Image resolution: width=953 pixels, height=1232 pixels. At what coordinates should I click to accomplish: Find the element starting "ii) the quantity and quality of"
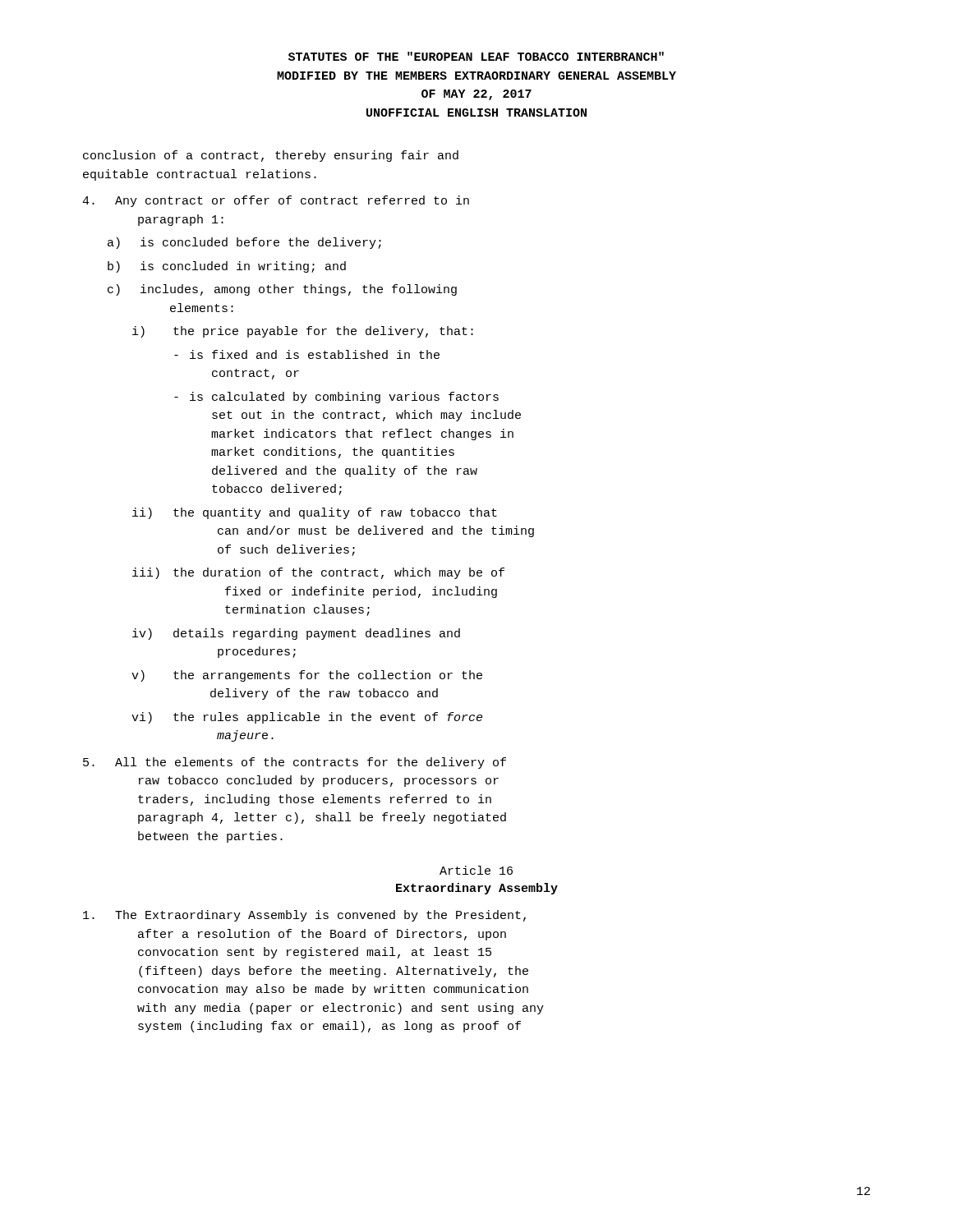click(x=501, y=532)
